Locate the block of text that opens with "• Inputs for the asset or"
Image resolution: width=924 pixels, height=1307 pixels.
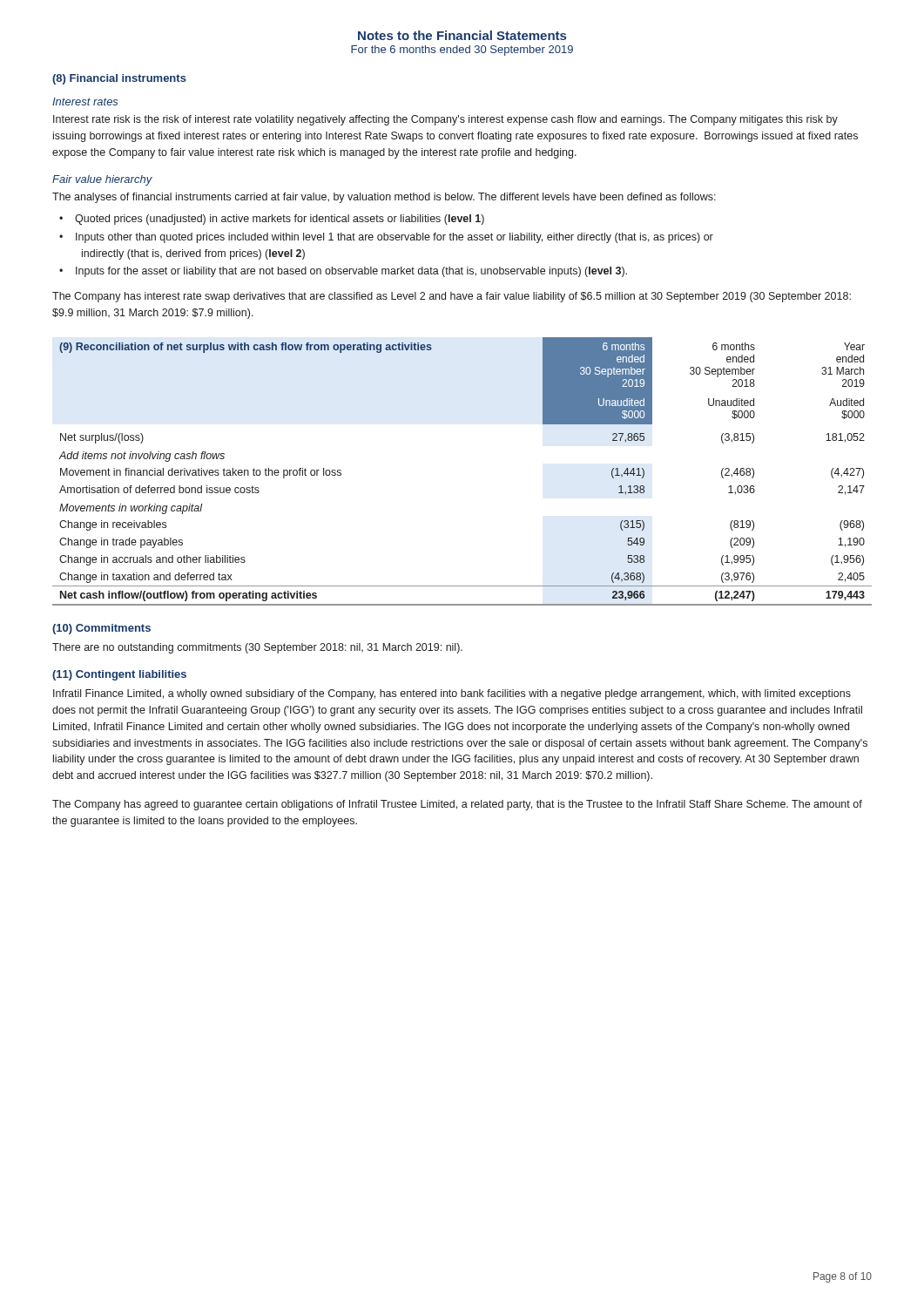(x=344, y=272)
